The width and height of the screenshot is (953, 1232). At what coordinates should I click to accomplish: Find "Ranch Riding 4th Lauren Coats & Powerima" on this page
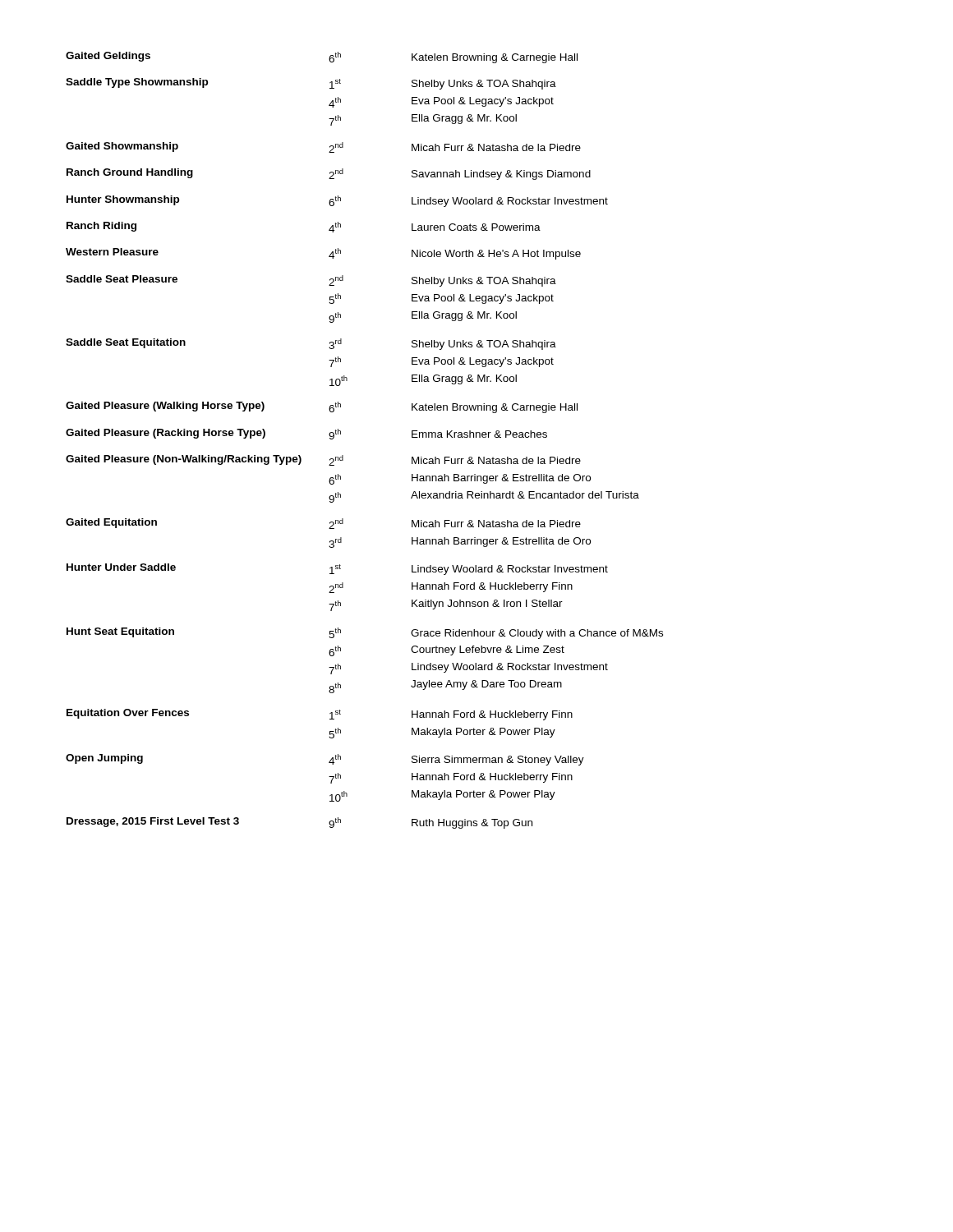point(476,228)
